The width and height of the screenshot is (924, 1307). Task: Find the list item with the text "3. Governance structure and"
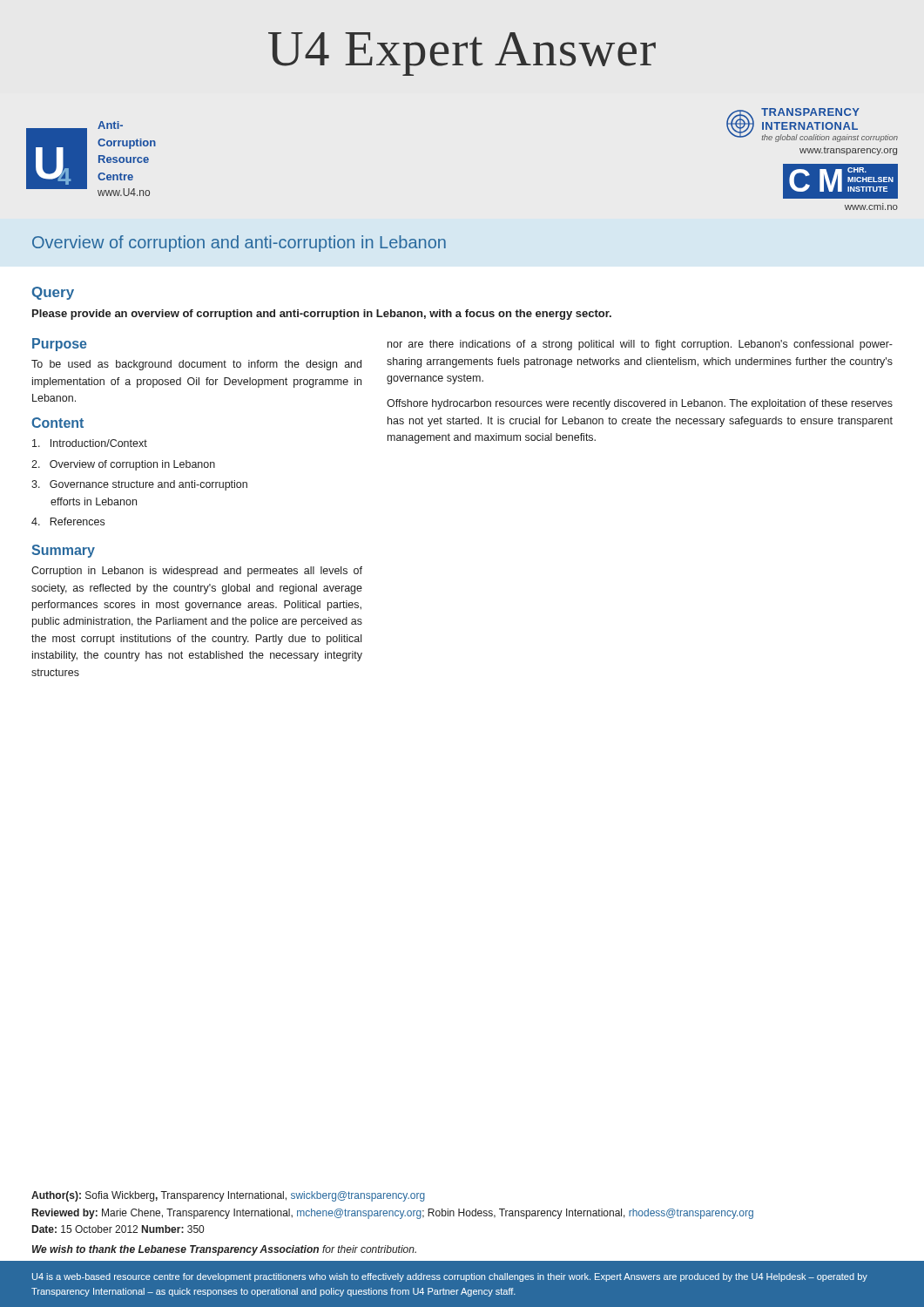click(x=140, y=493)
